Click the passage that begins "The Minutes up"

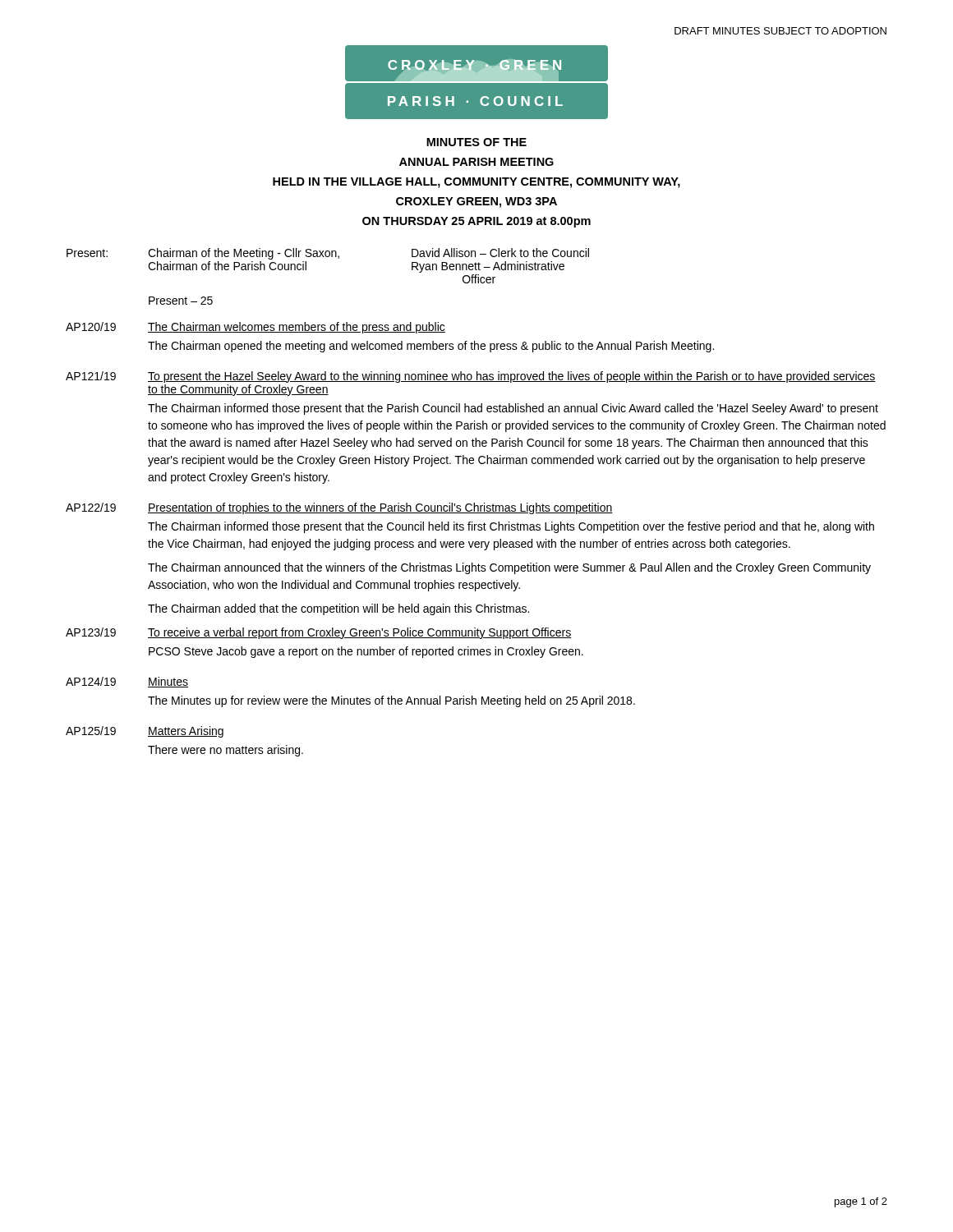tap(518, 701)
